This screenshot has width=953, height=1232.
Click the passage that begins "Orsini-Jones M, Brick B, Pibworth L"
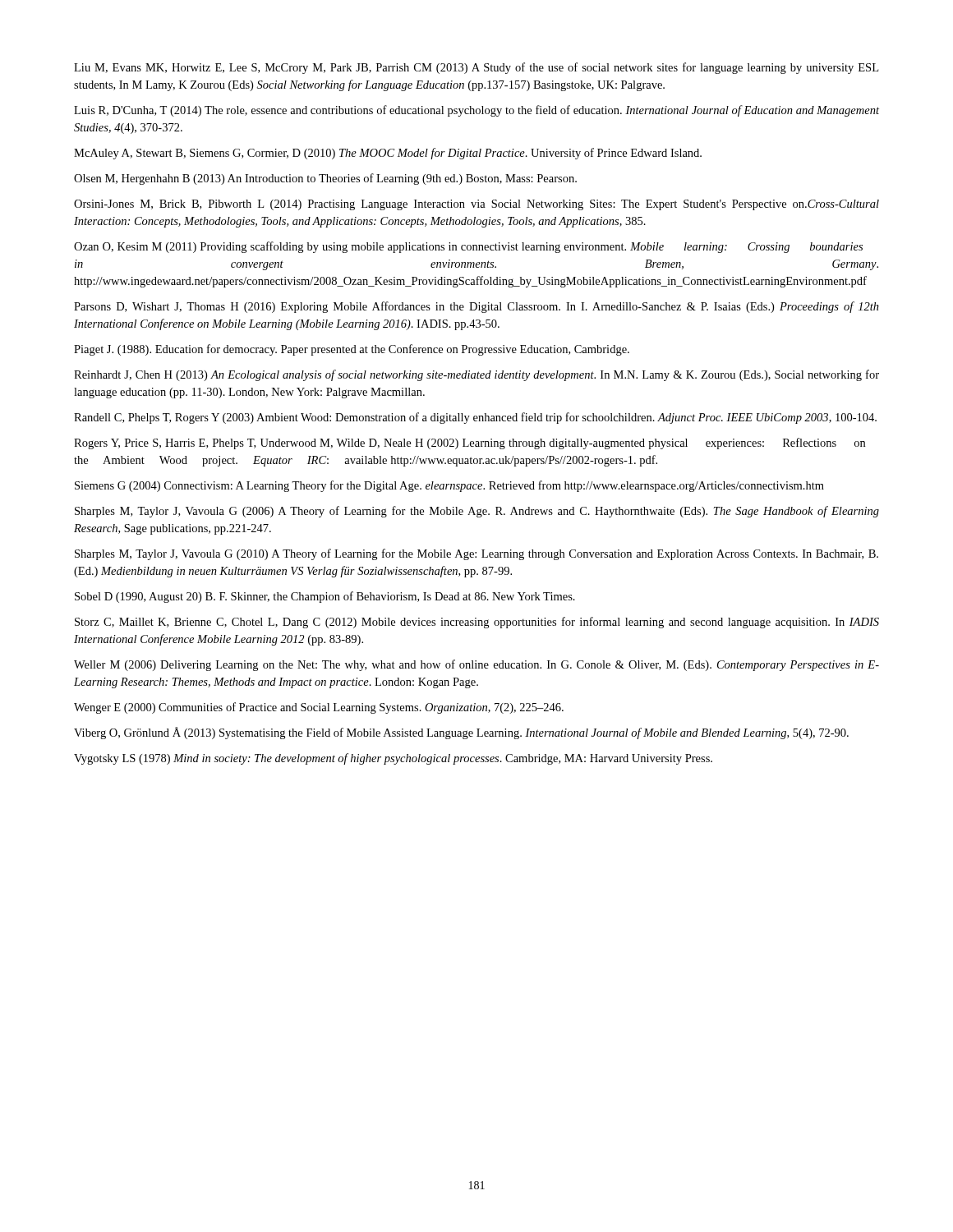pos(476,212)
